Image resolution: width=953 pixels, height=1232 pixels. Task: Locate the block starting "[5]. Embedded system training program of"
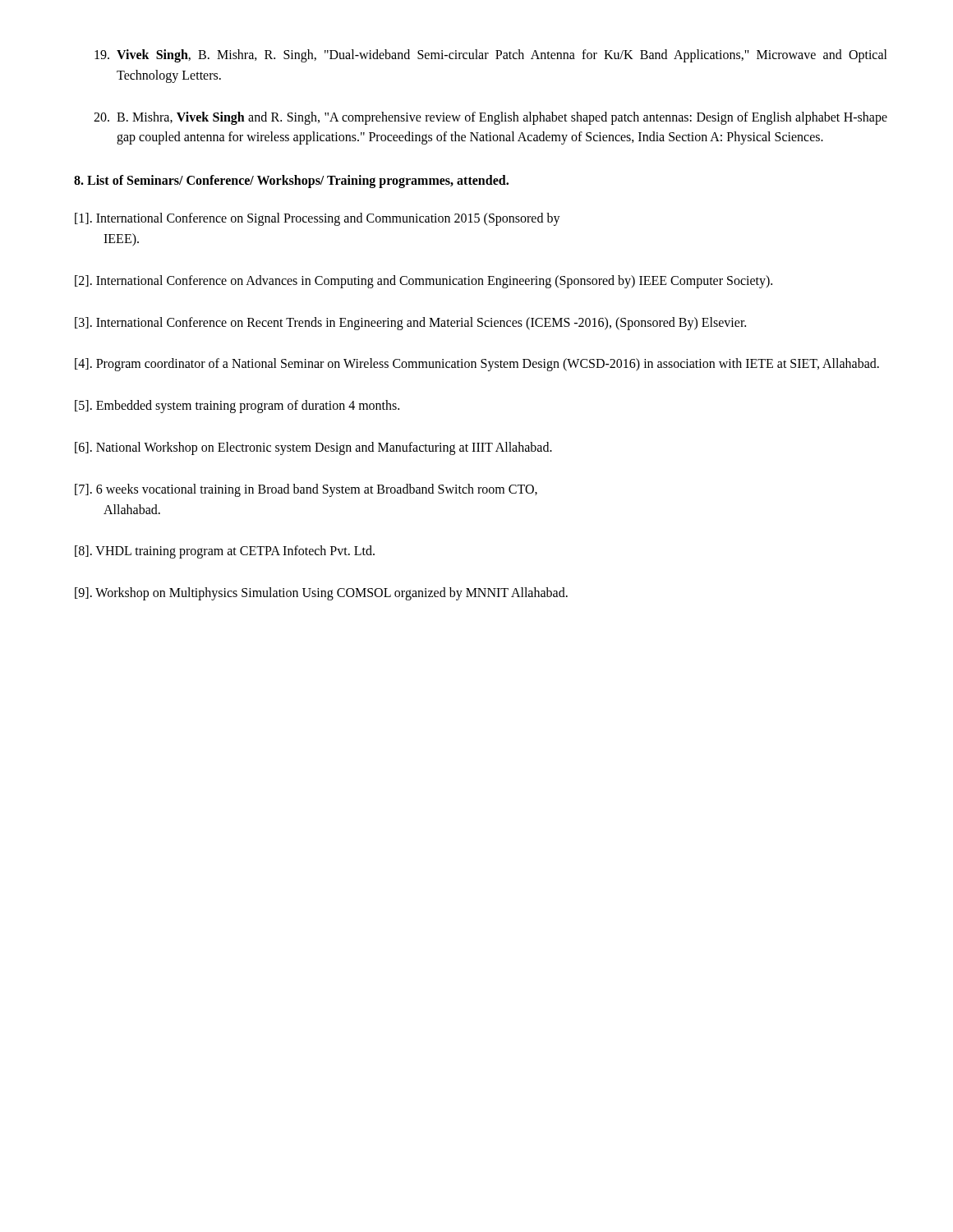[237, 405]
